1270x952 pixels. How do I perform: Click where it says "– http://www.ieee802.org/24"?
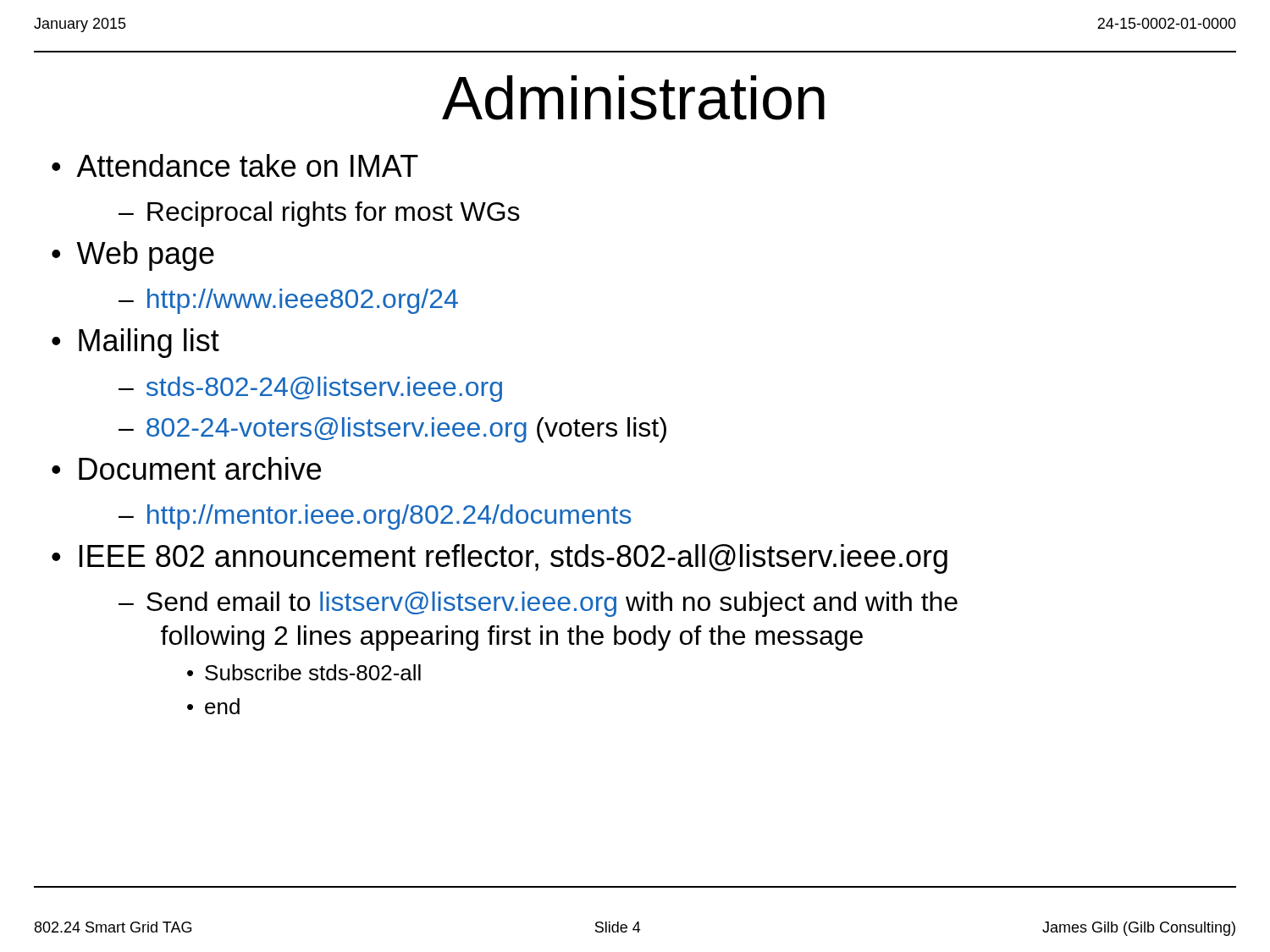289,299
